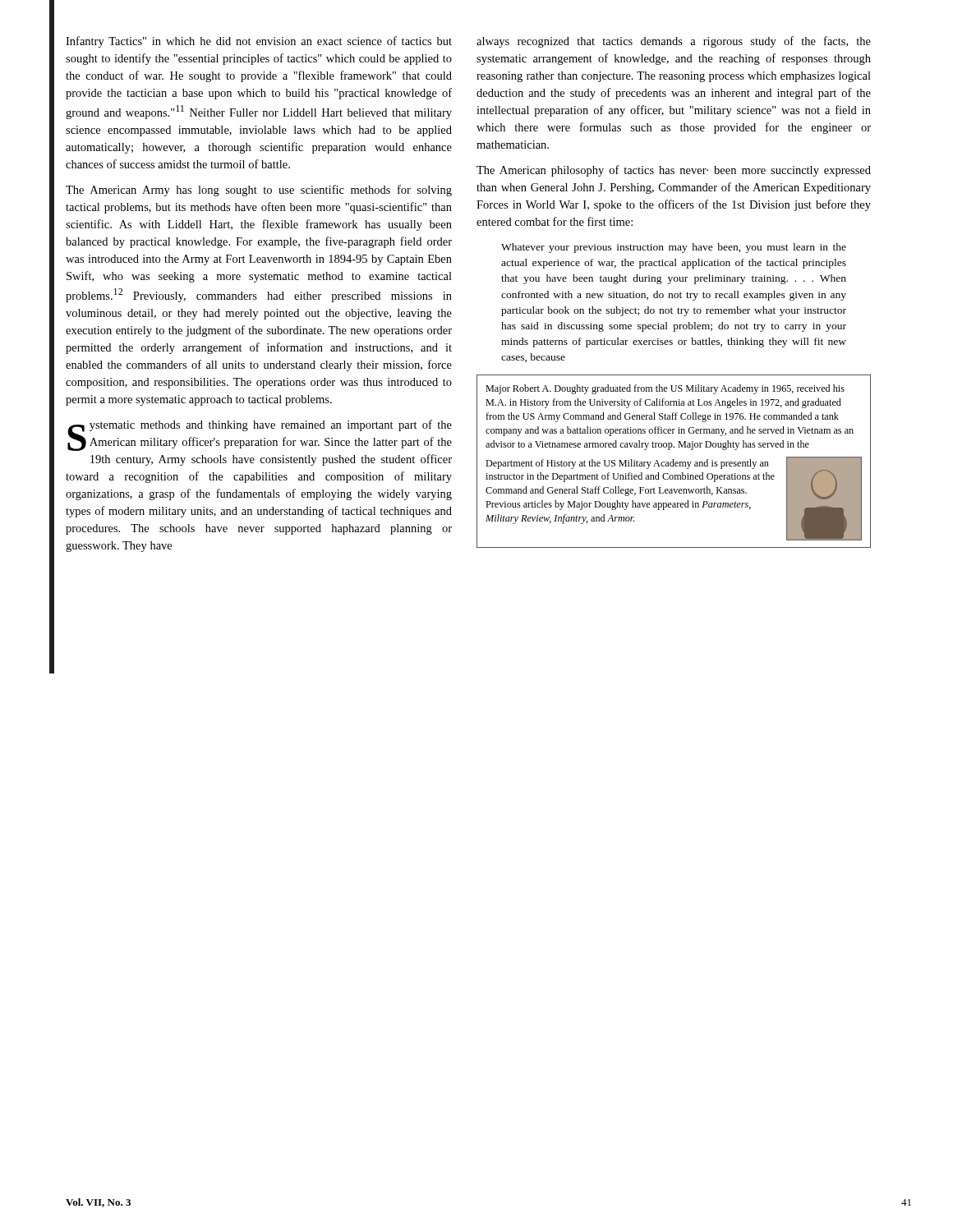This screenshot has width=953, height=1232.
Task: Locate the text block starting "Systematic methods and thinking have remained"
Action: click(x=259, y=484)
